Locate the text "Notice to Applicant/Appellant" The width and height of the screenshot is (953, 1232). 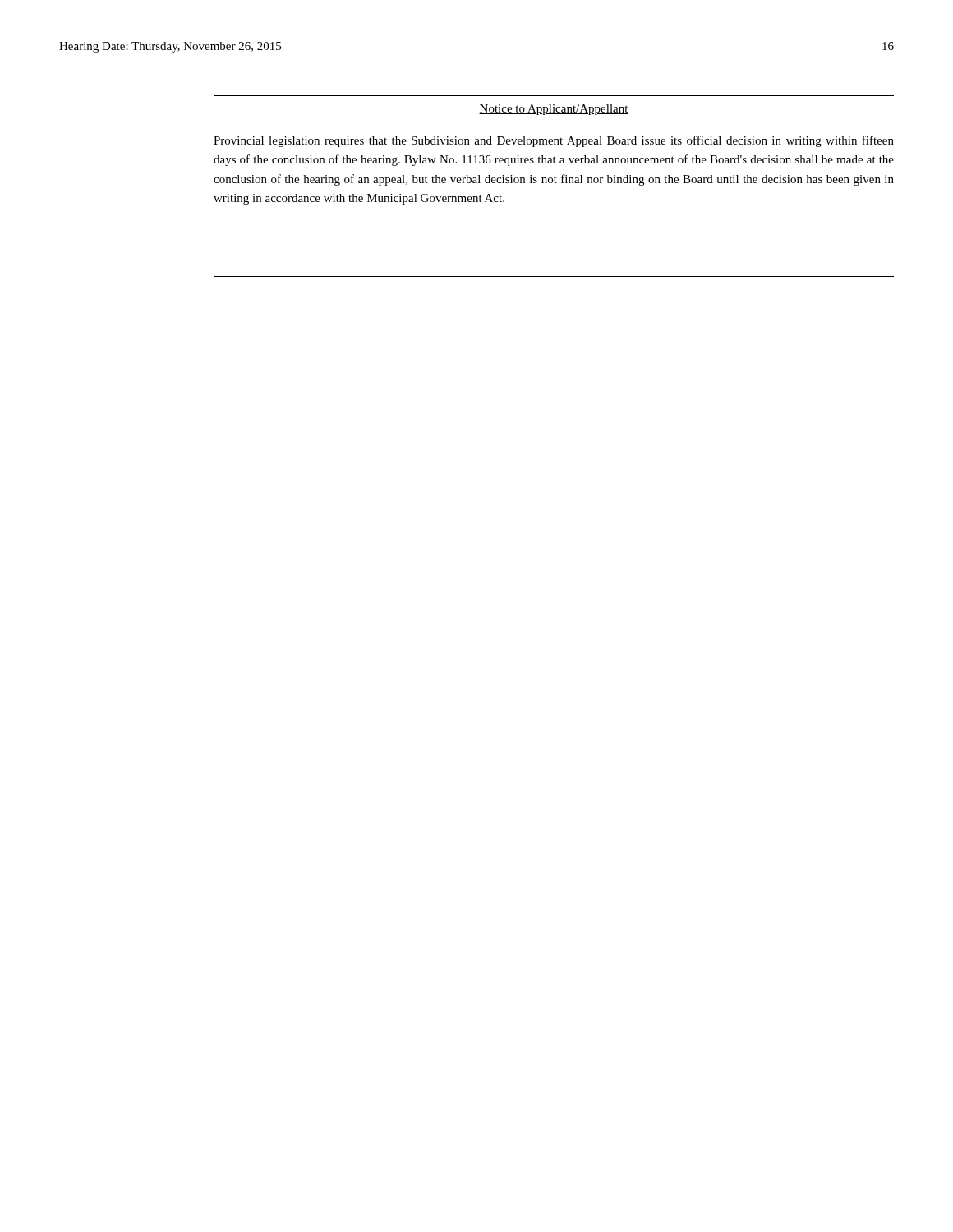[554, 108]
